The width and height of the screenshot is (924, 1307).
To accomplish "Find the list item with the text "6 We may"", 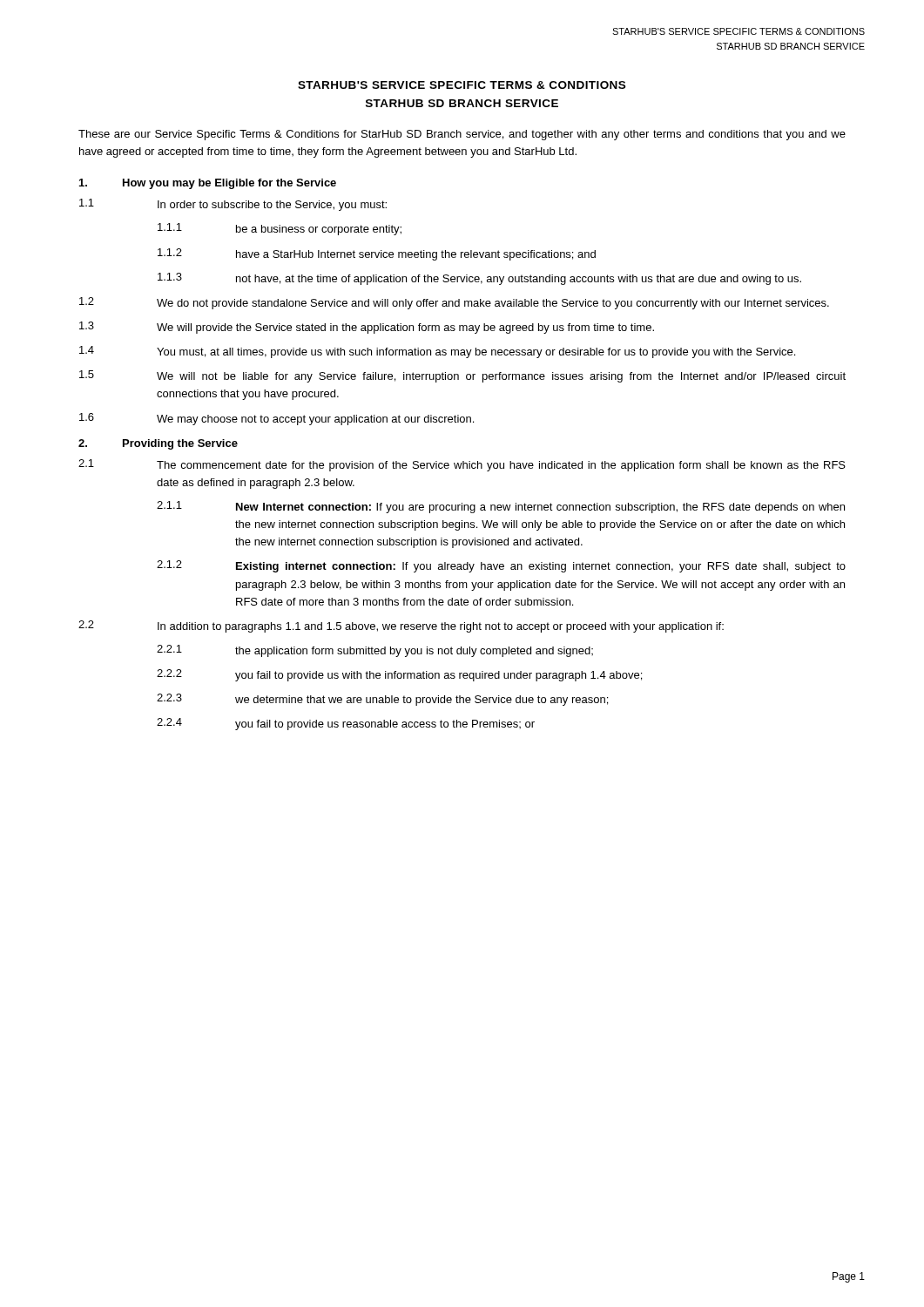I will pyautogui.click(x=462, y=419).
